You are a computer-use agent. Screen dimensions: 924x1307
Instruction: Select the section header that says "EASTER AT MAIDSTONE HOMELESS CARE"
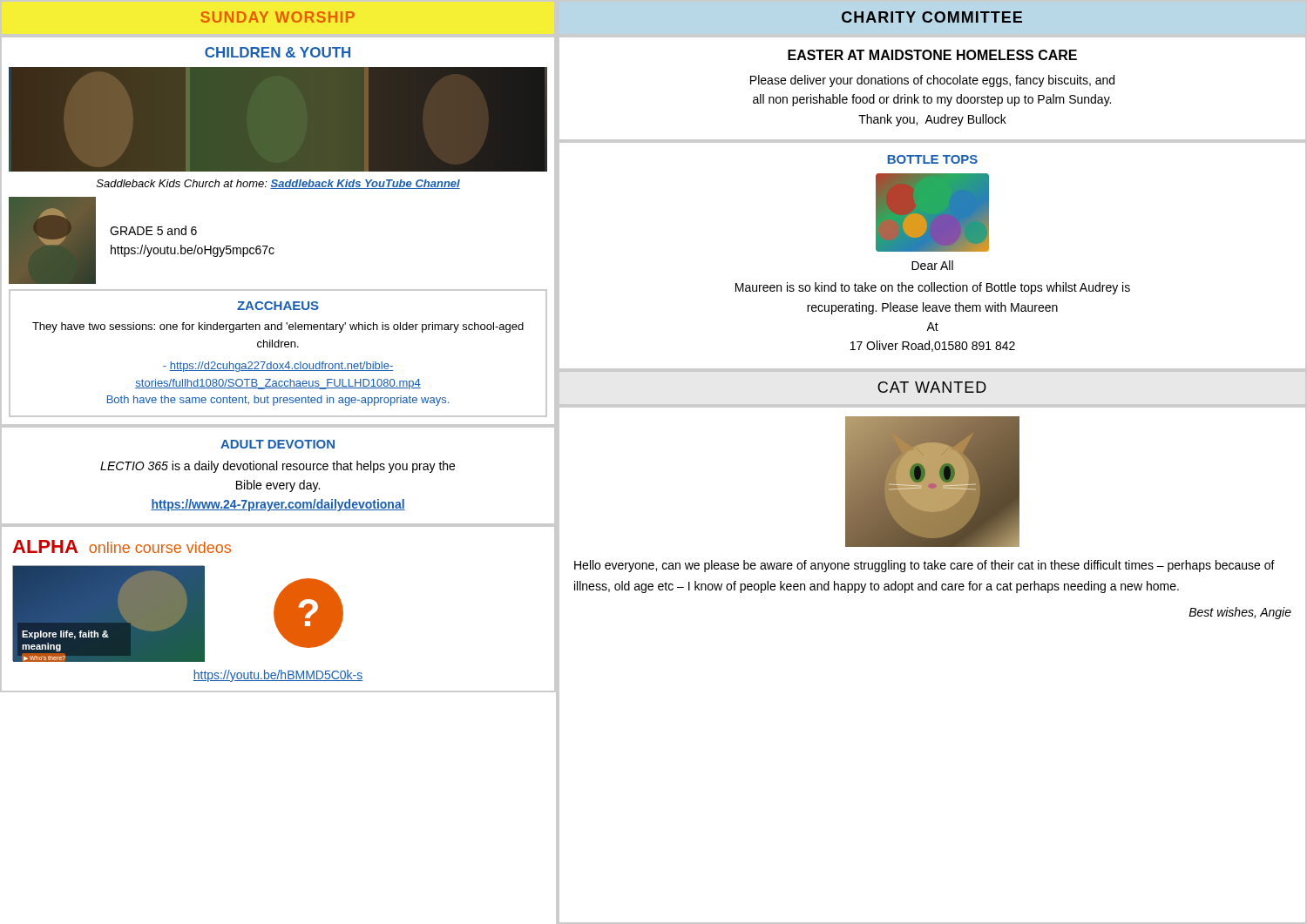tap(932, 55)
